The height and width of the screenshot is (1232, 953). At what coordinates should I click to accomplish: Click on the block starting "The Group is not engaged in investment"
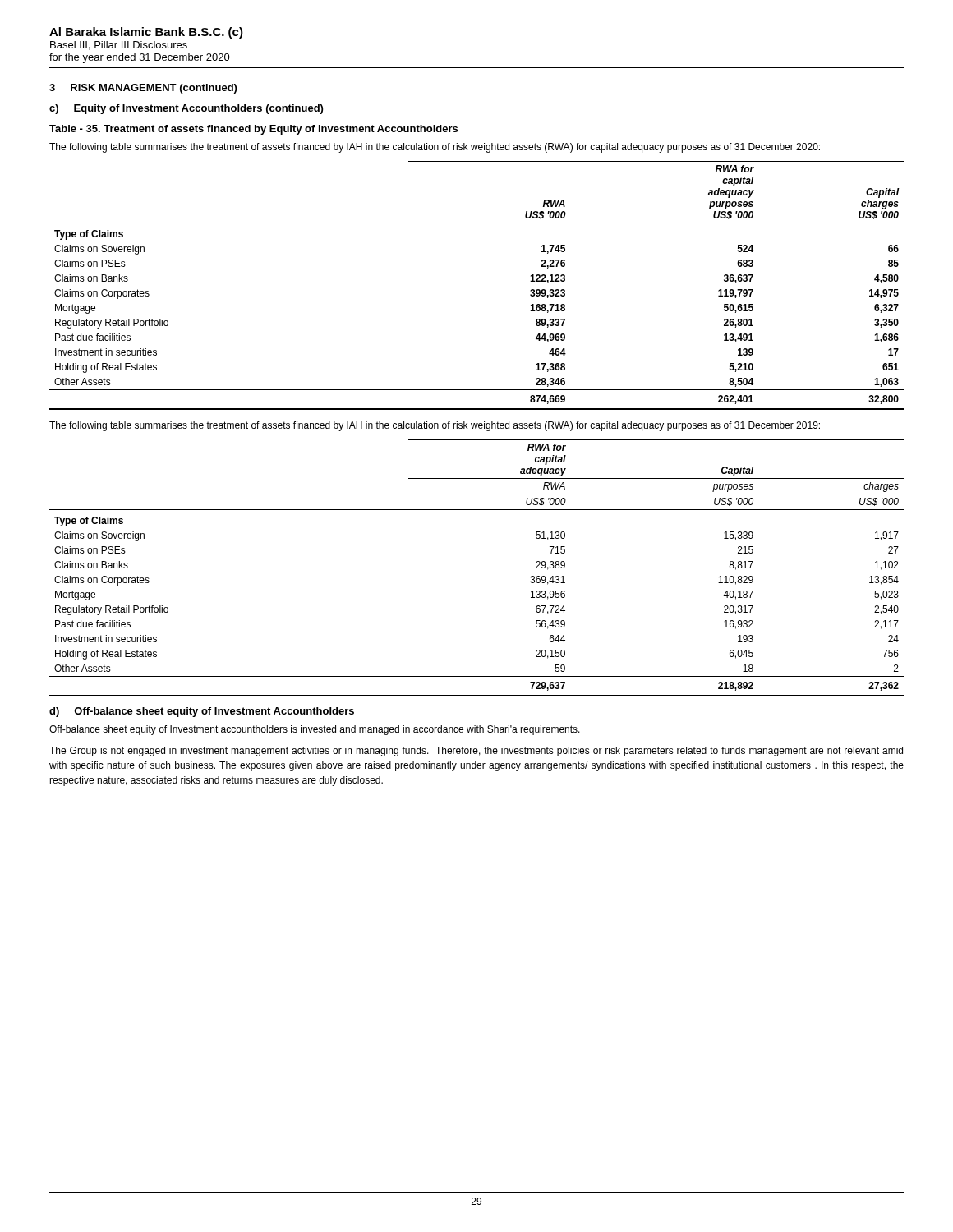tap(476, 765)
